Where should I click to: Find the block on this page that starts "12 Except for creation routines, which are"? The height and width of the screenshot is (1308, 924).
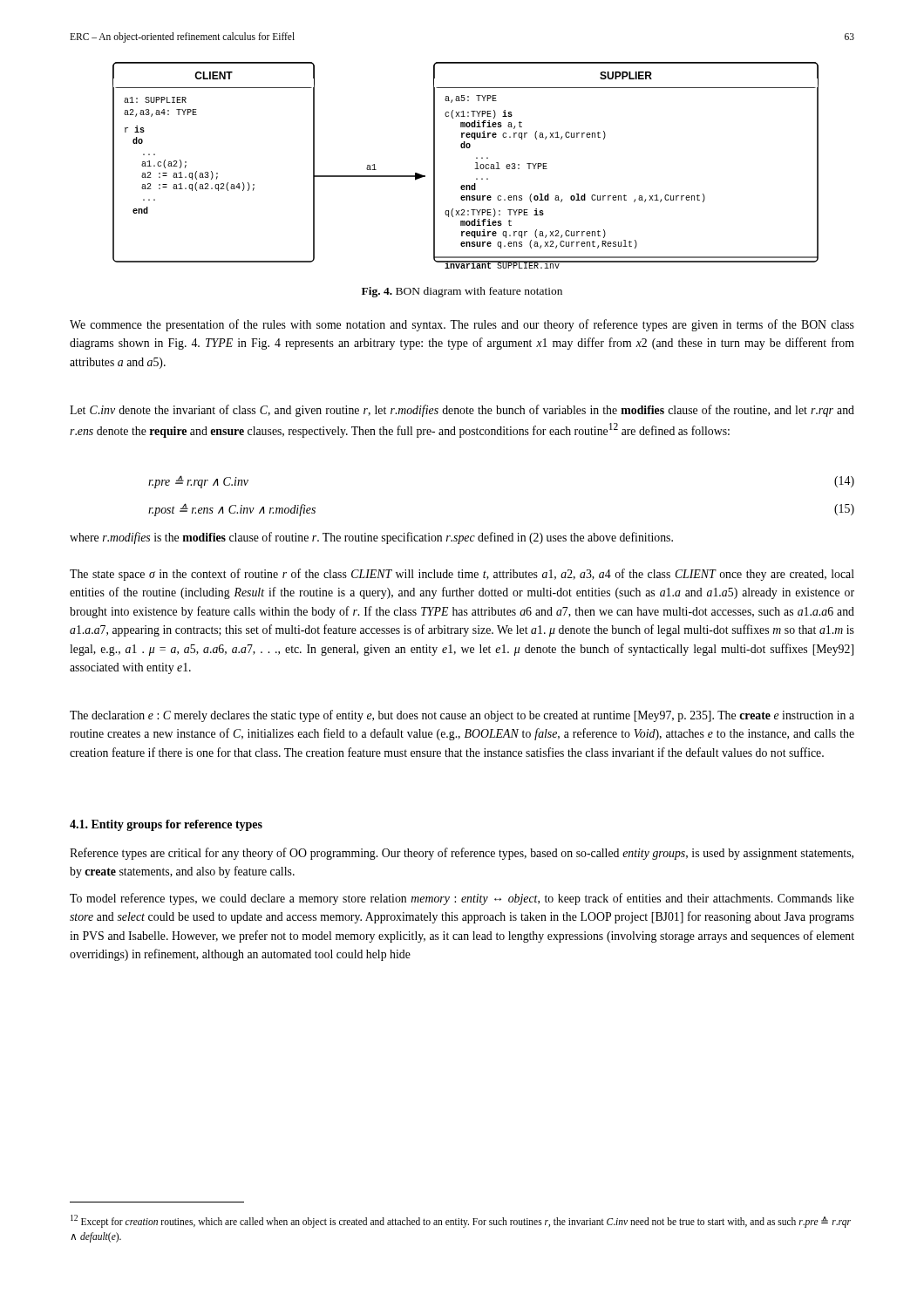[460, 1227]
